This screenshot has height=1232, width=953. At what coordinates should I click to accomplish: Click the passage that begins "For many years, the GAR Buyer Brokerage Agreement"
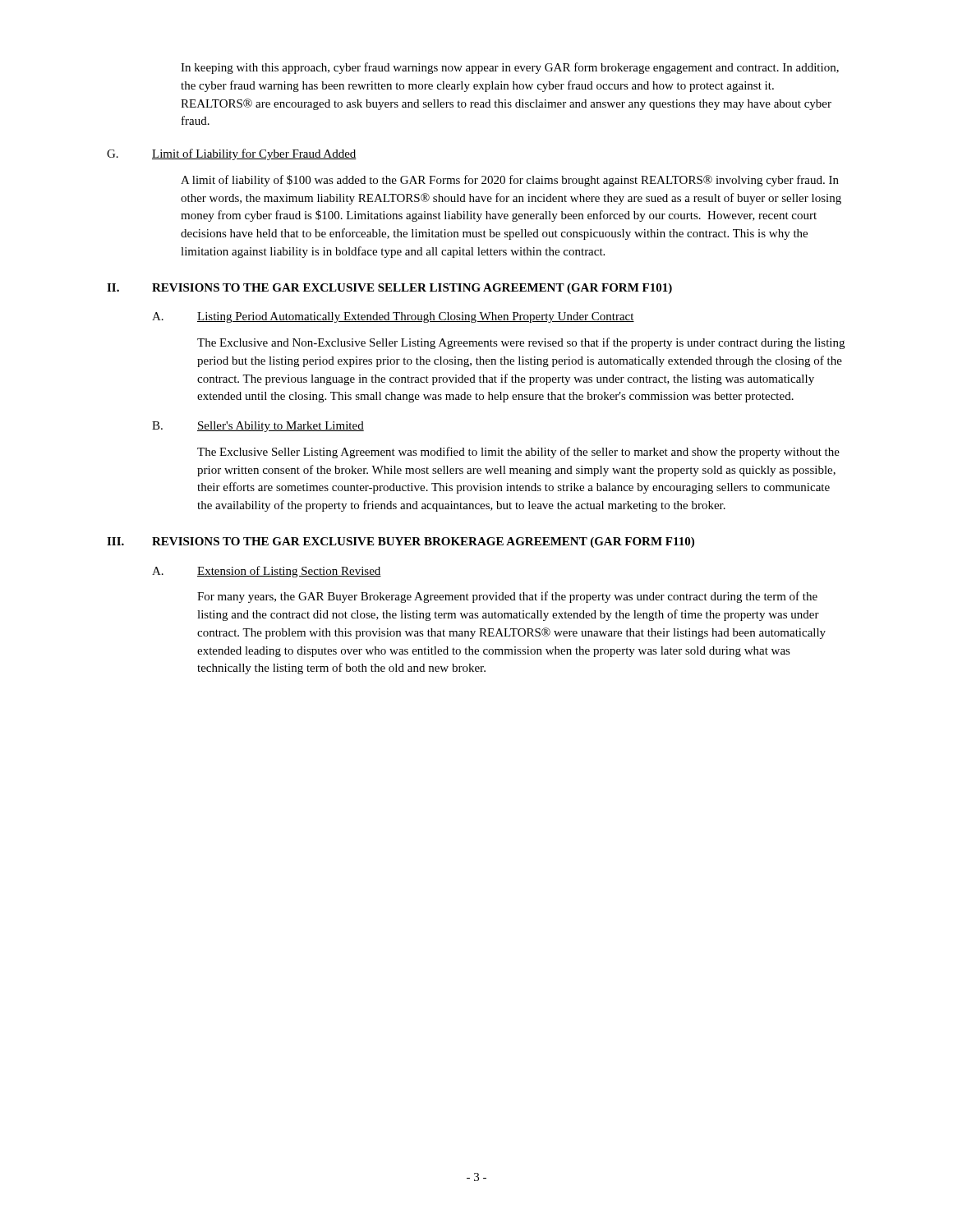pyautogui.click(x=522, y=633)
